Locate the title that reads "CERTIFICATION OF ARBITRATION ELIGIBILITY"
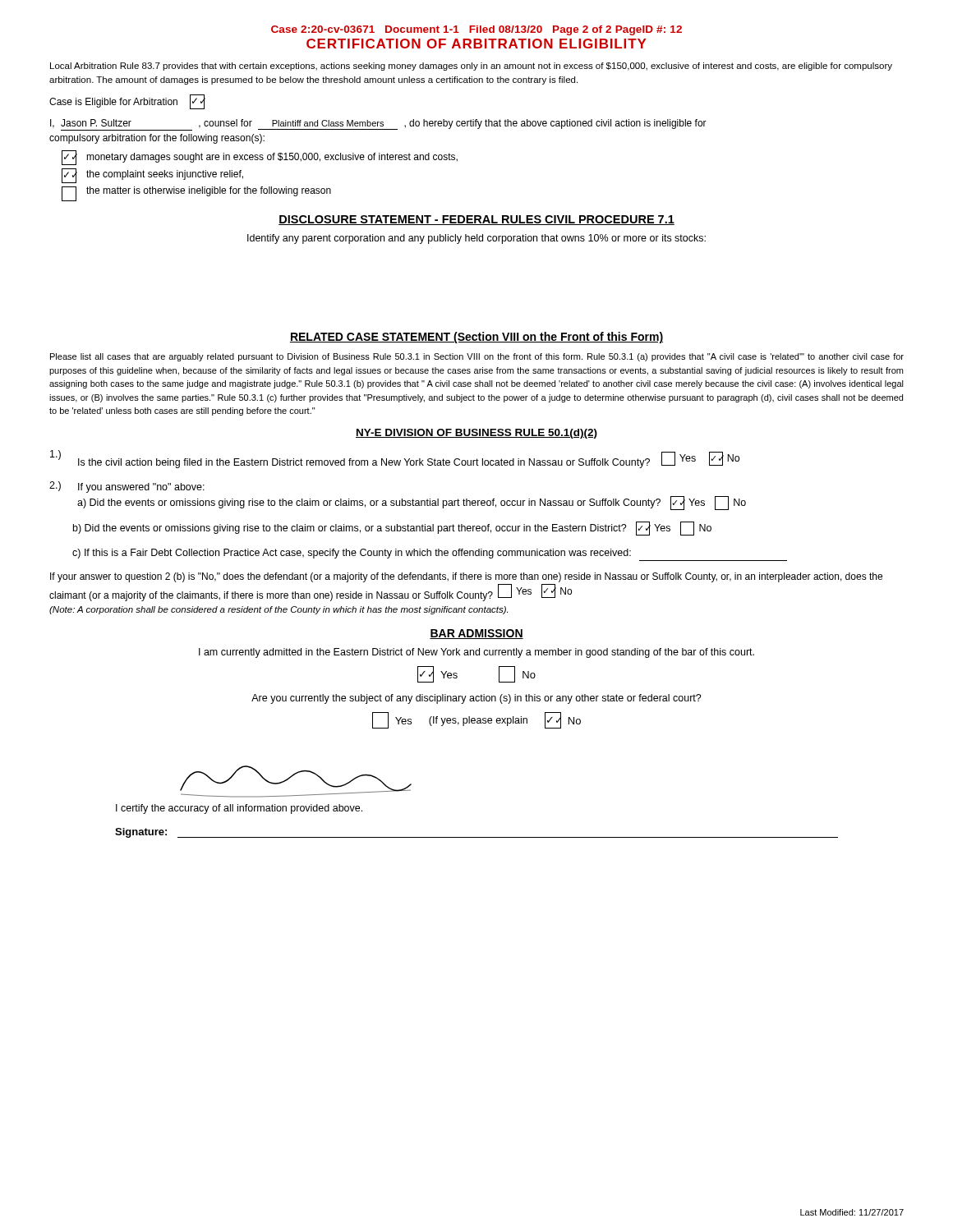Screen dimensions: 1232x953 coord(476,44)
